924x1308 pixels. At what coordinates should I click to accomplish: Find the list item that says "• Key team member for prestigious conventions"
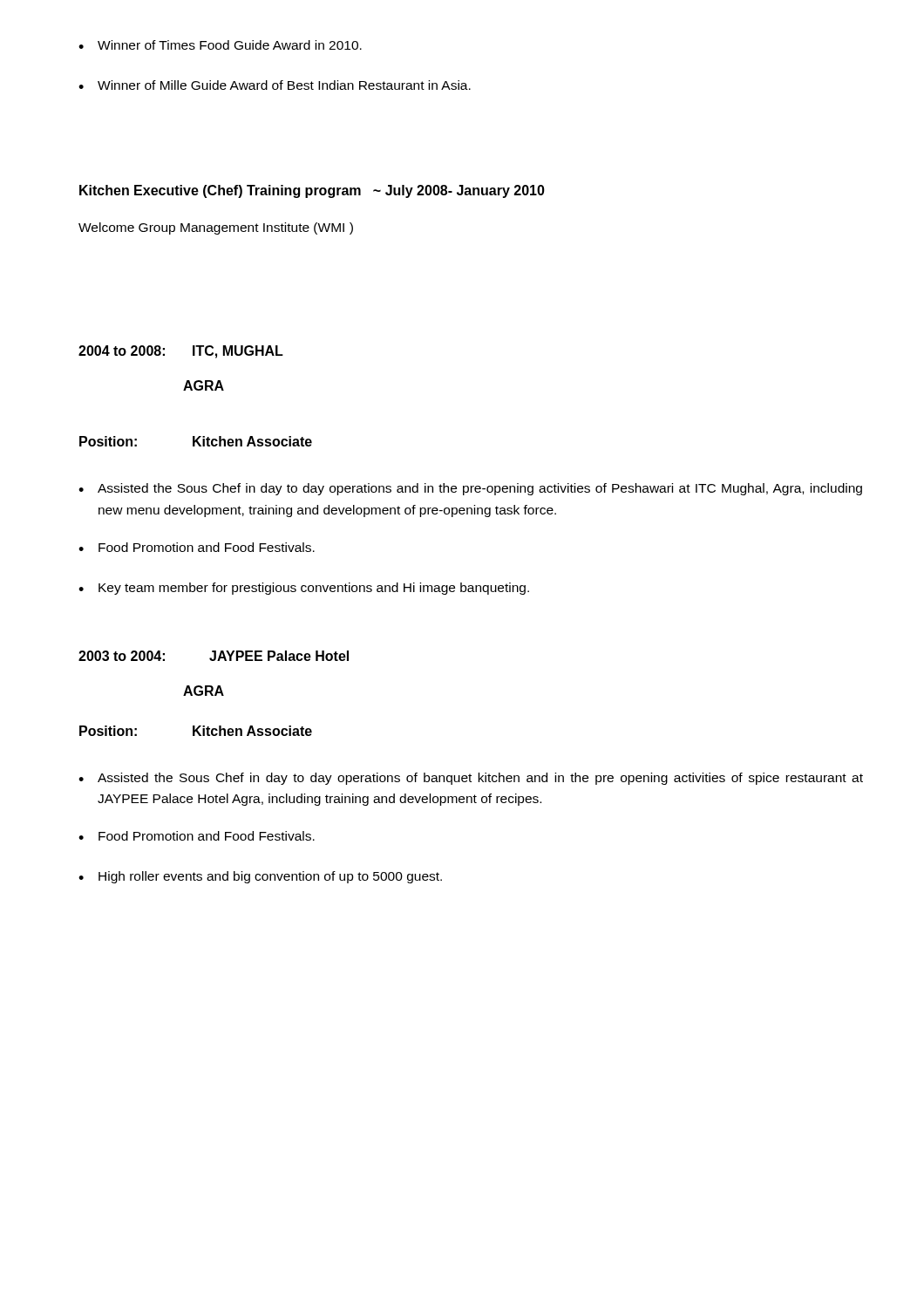[304, 589]
